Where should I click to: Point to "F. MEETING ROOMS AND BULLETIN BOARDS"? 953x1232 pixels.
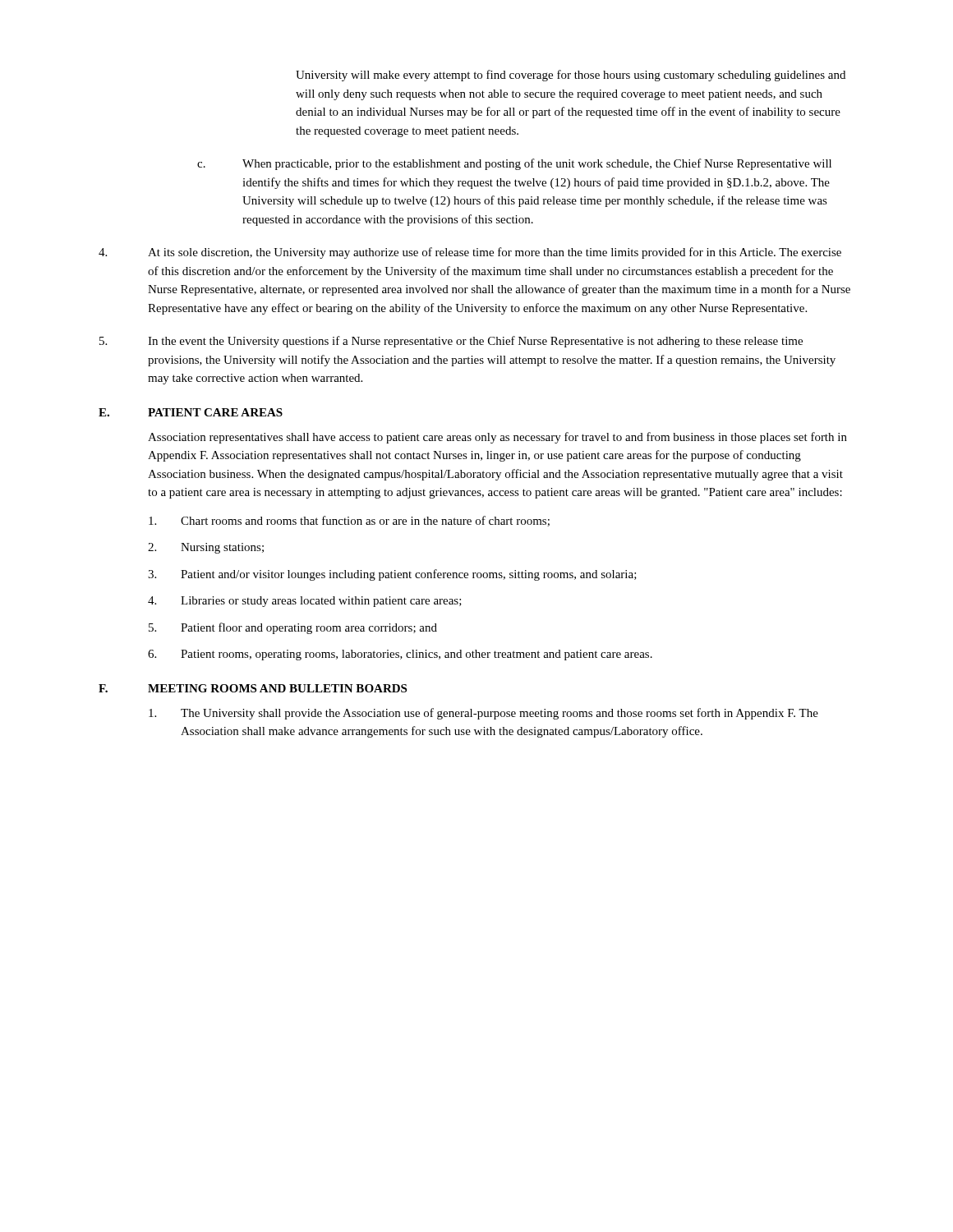[253, 688]
